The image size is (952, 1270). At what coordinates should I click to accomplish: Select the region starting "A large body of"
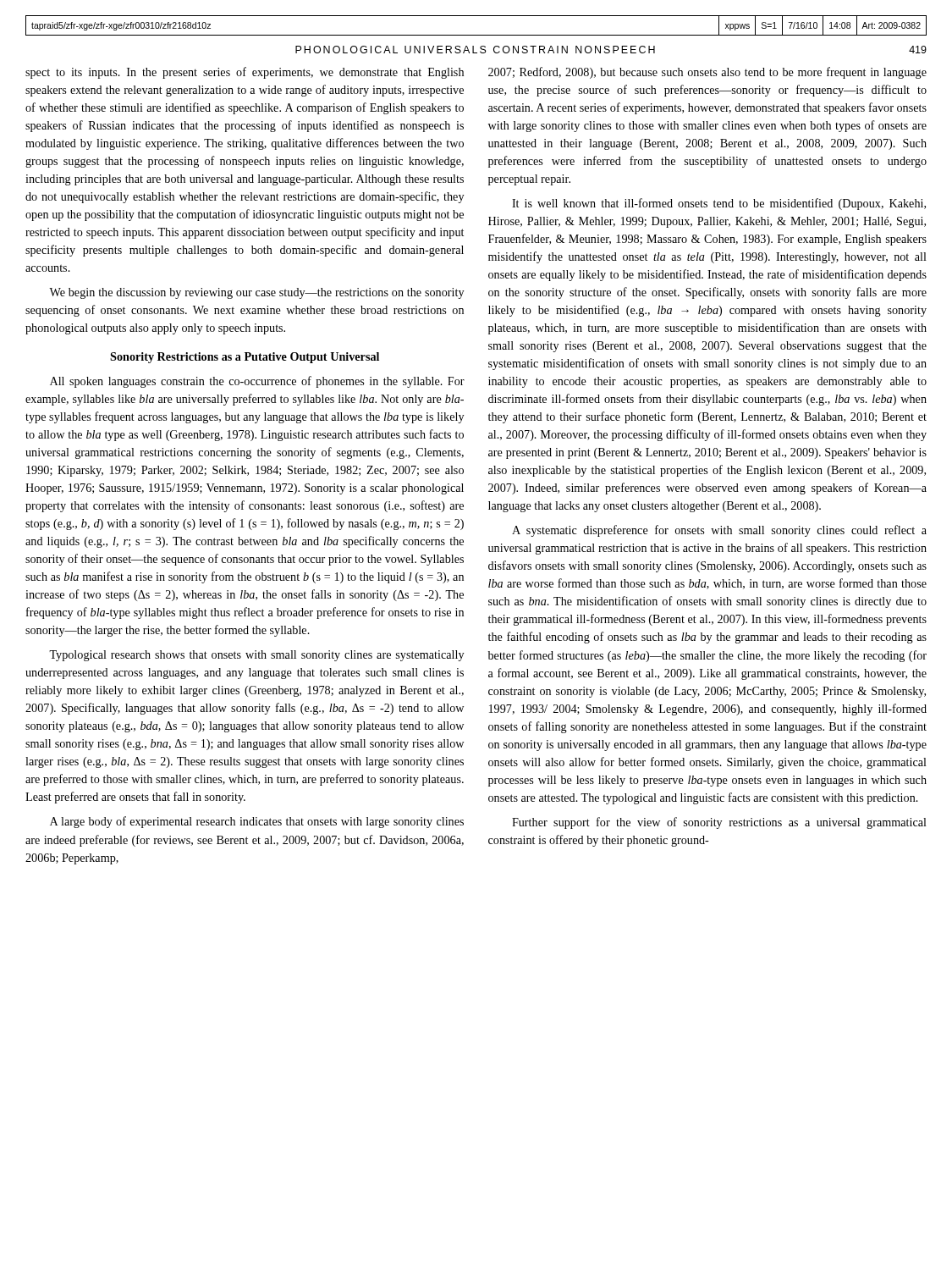pyautogui.click(x=245, y=840)
